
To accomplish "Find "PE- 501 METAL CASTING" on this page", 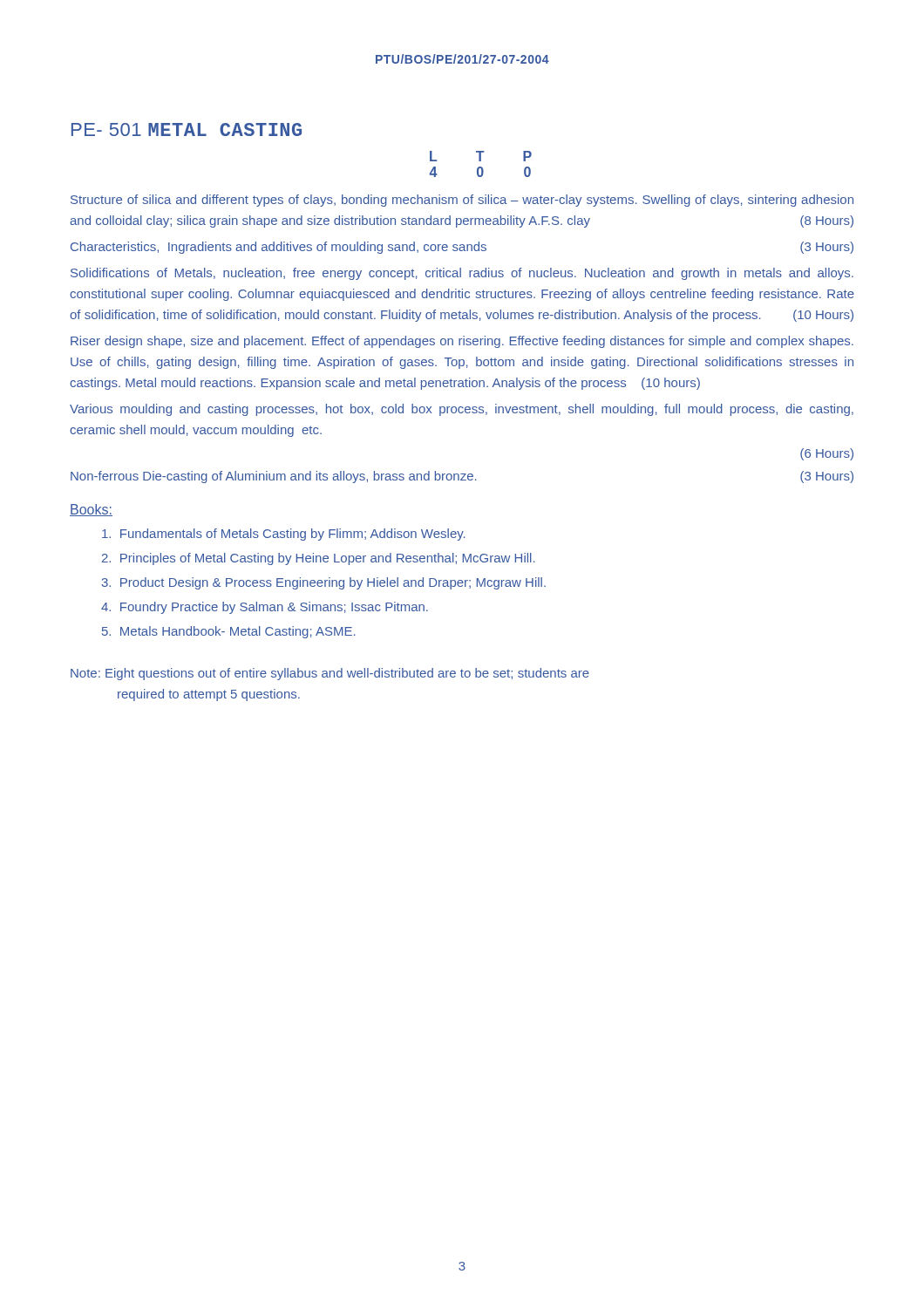I will point(186,130).
